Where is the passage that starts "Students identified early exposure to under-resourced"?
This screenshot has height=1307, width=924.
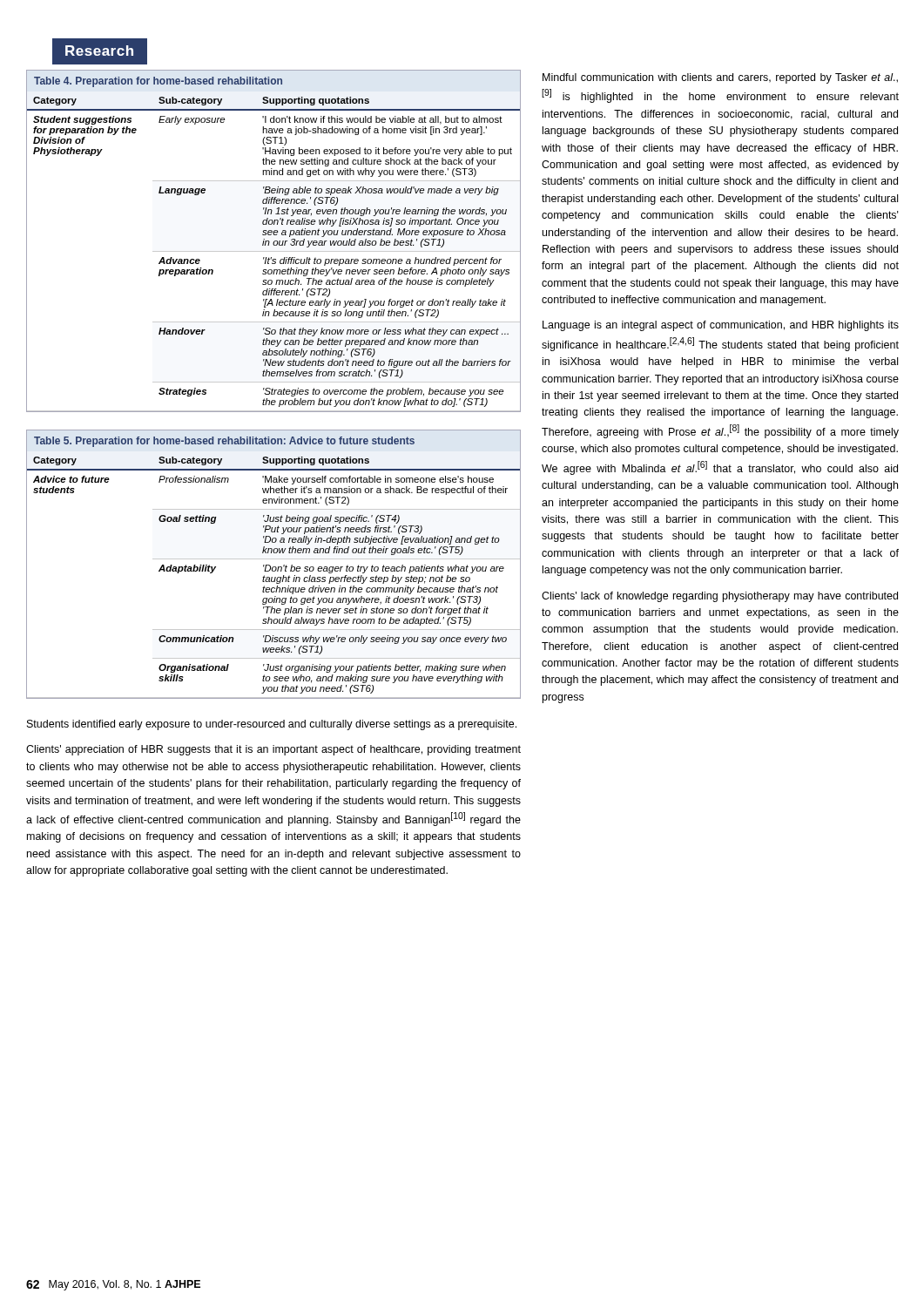(272, 724)
